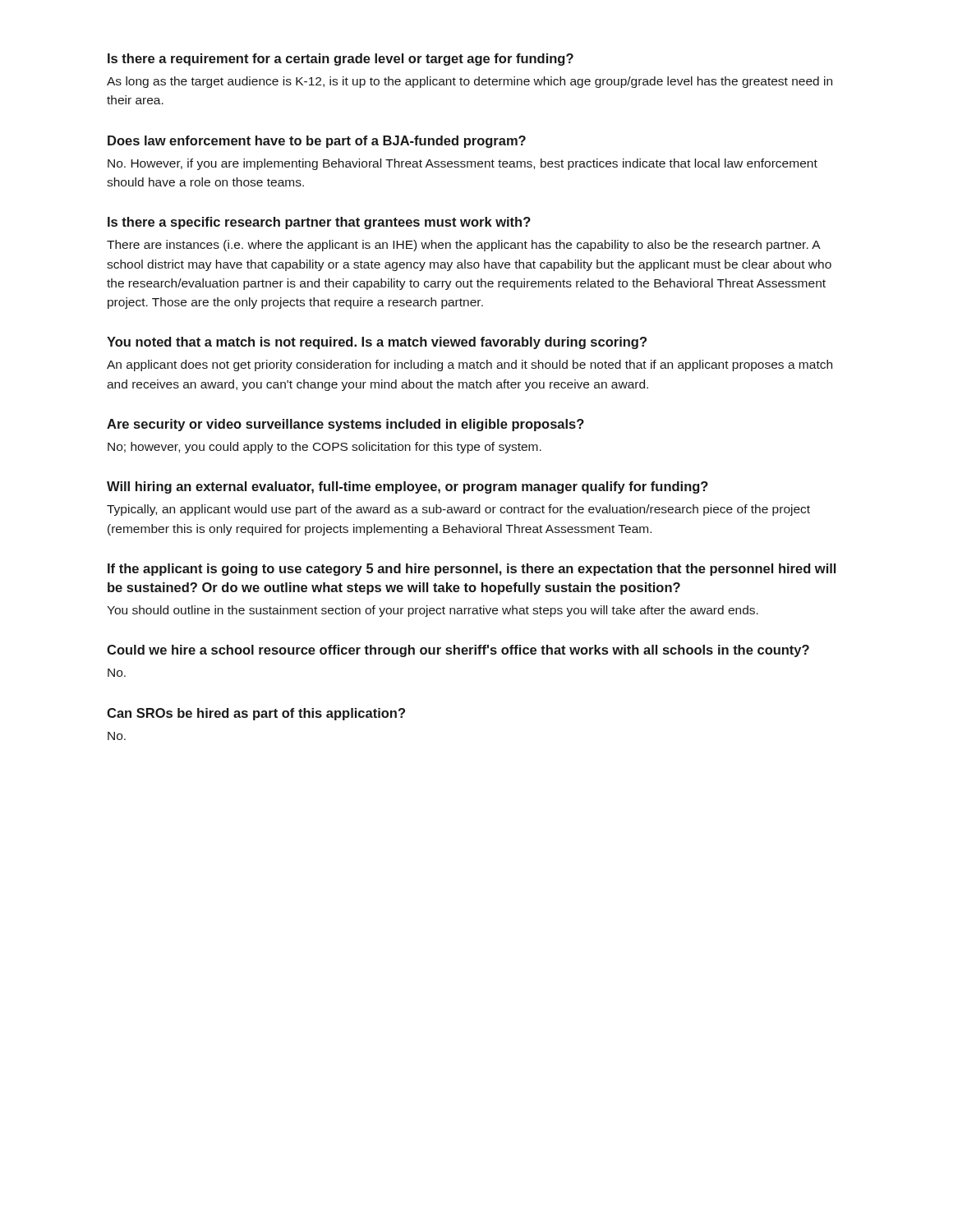This screenshot has width=953, height=1232.
Task: Click on the section header with the text "Is there a requirement for a"
Action: (340, 58)
